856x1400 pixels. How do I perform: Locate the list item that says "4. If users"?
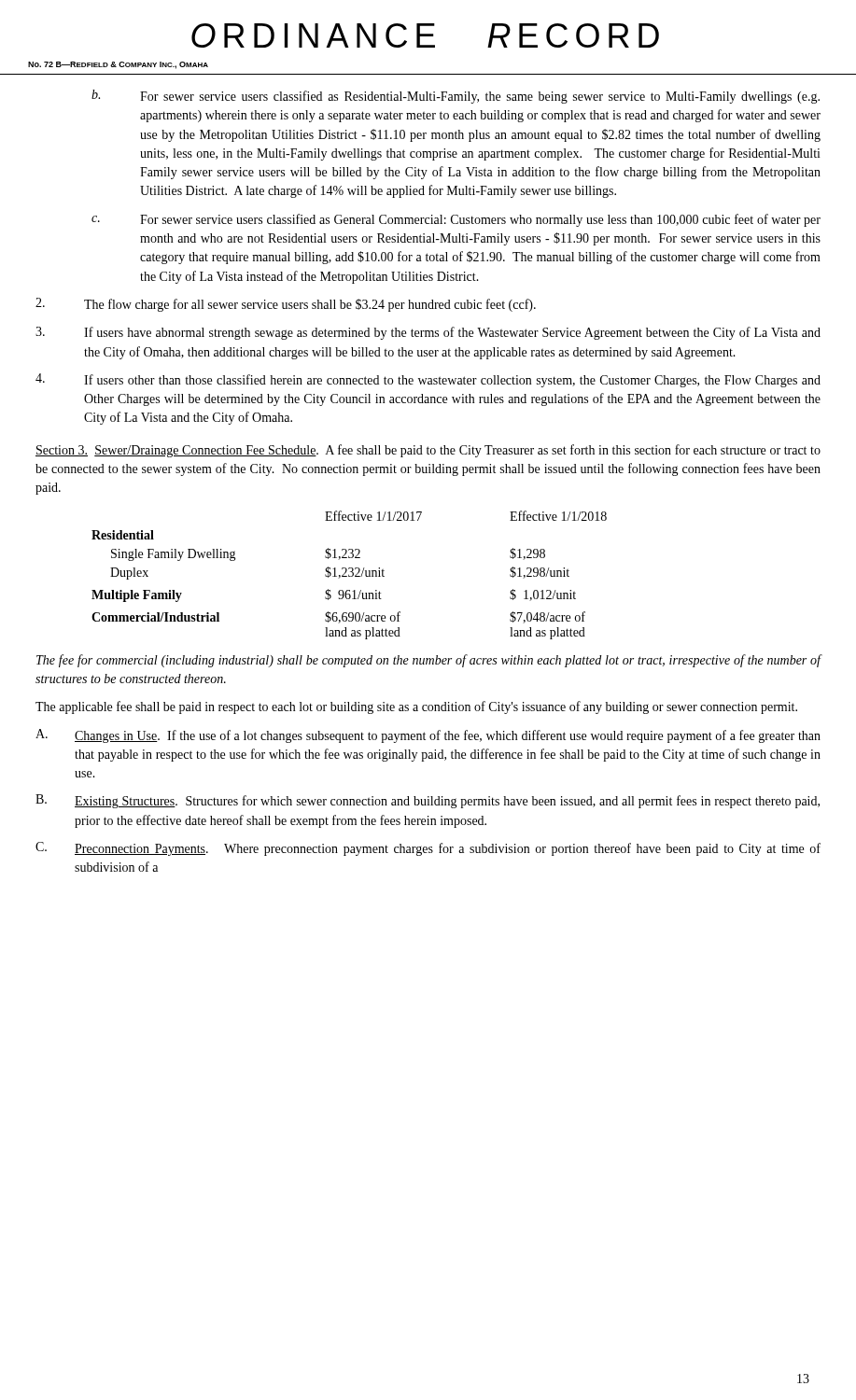(x=428, y=400)
